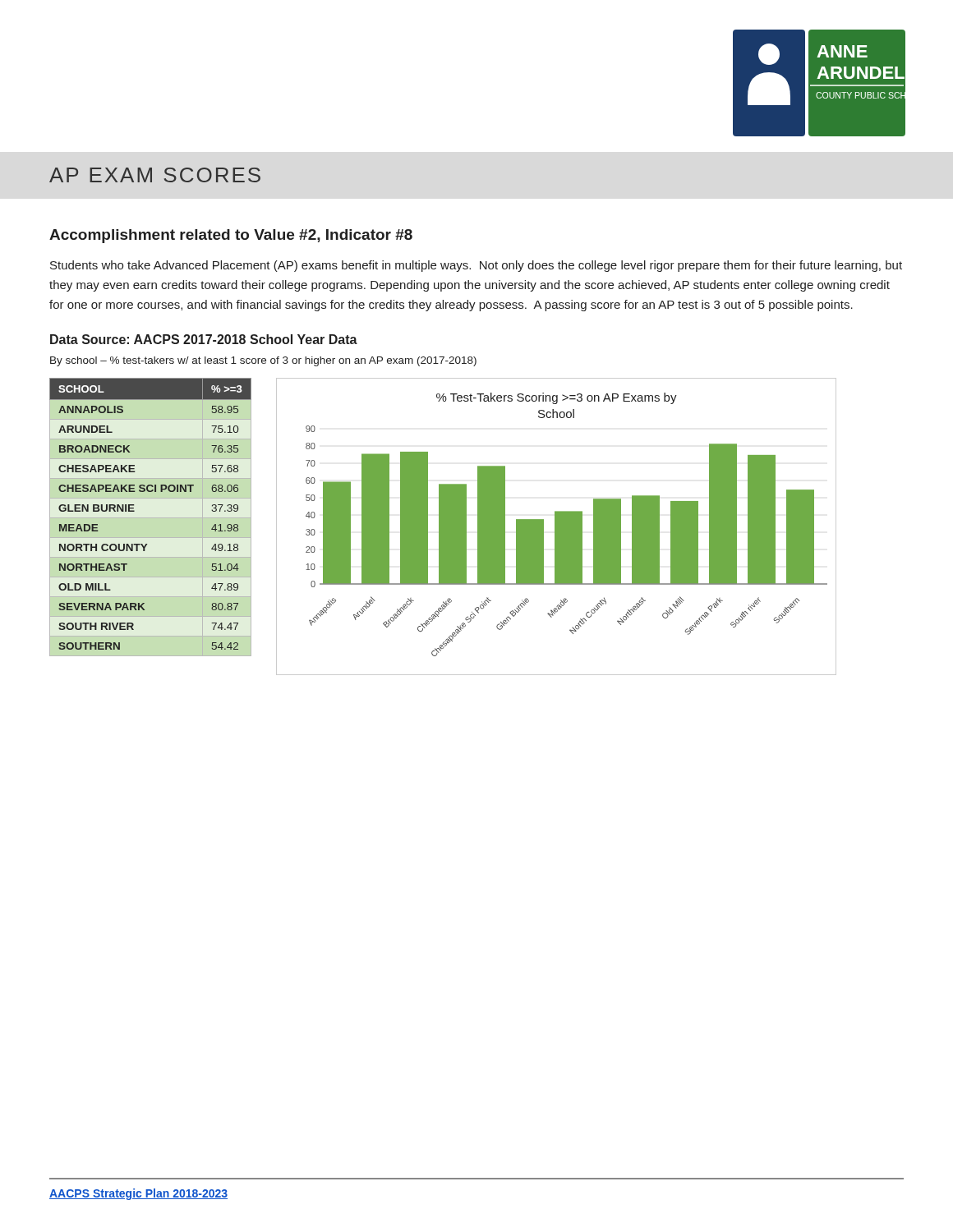Screen dimensions: 1232x953
Task: Find the bar chart
Action: click(590, 528)
